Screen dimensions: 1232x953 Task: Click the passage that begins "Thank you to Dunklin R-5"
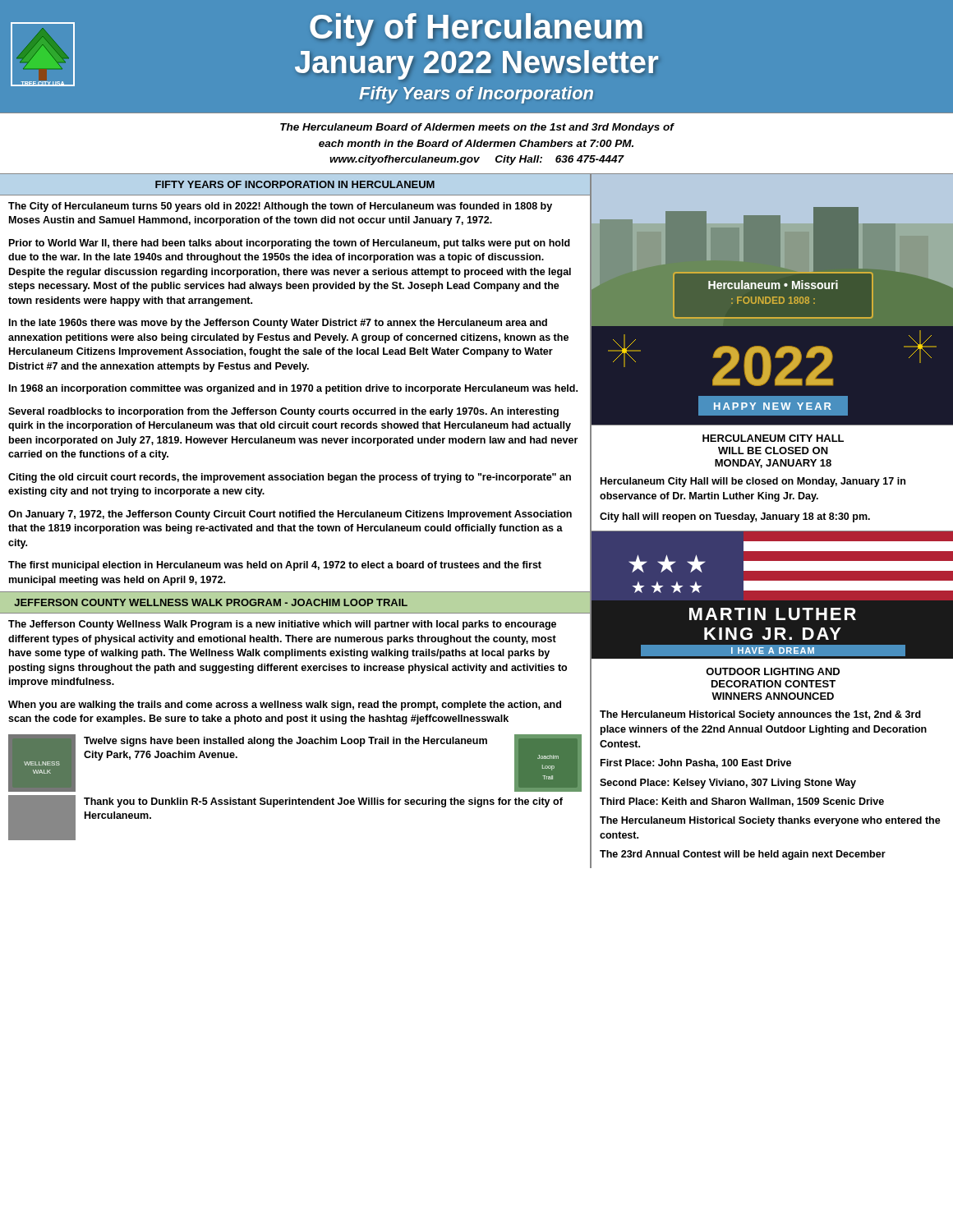point(323,809)
